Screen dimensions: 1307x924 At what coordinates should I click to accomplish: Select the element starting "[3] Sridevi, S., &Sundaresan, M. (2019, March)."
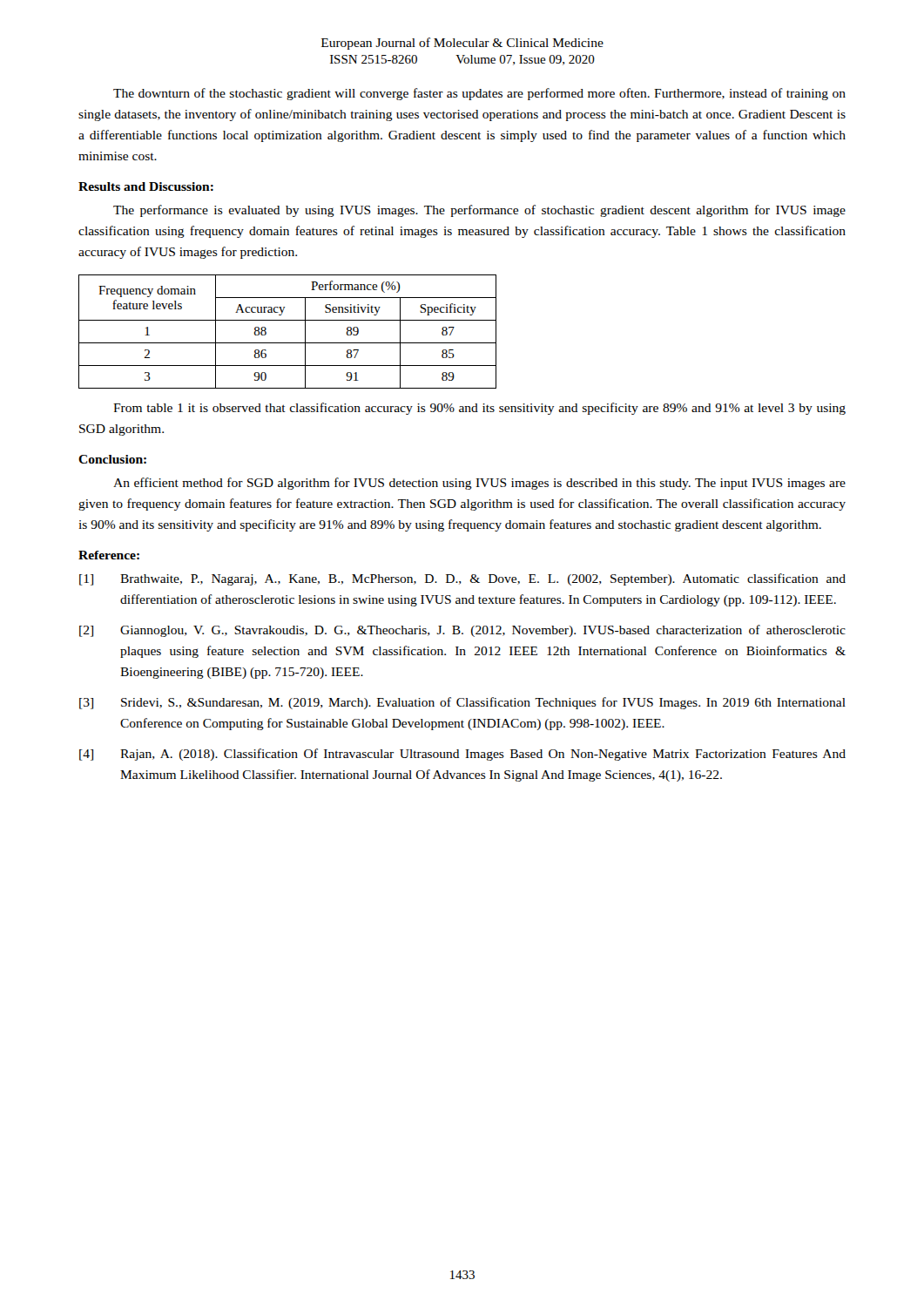[x=462, y=713]
